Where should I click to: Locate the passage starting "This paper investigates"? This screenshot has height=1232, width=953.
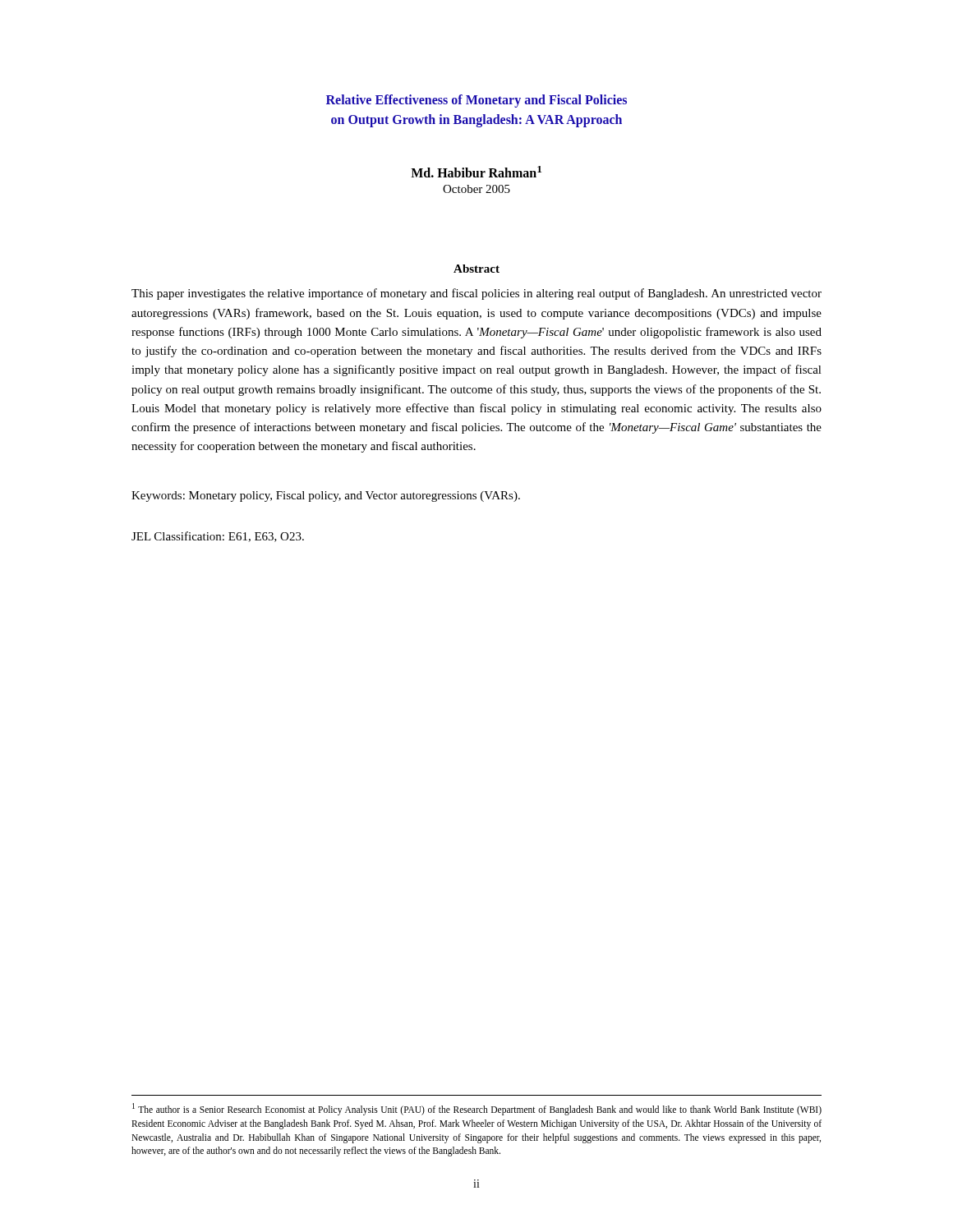pos(476,370)
